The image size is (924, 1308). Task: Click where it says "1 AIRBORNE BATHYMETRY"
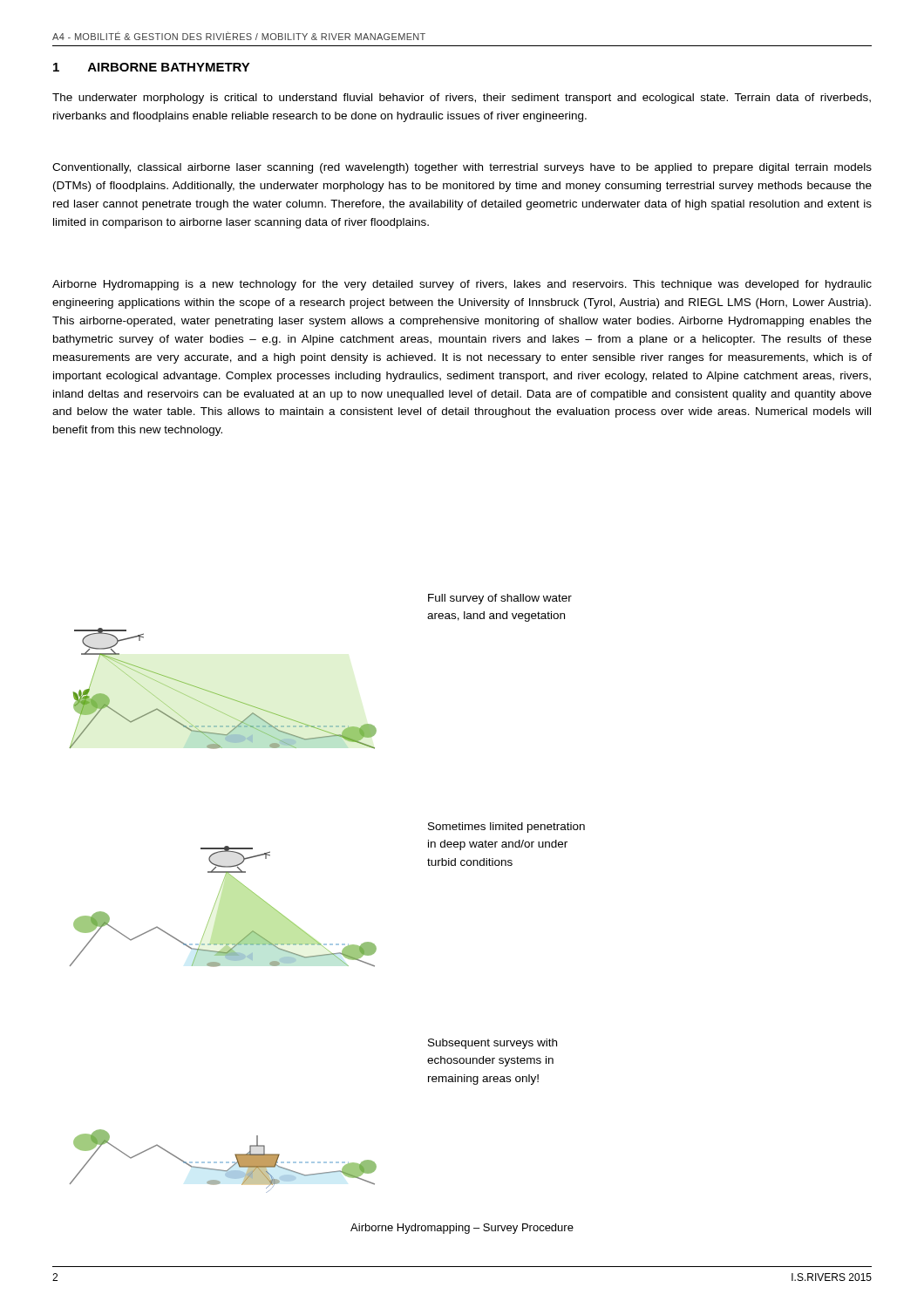pos(151,67)
